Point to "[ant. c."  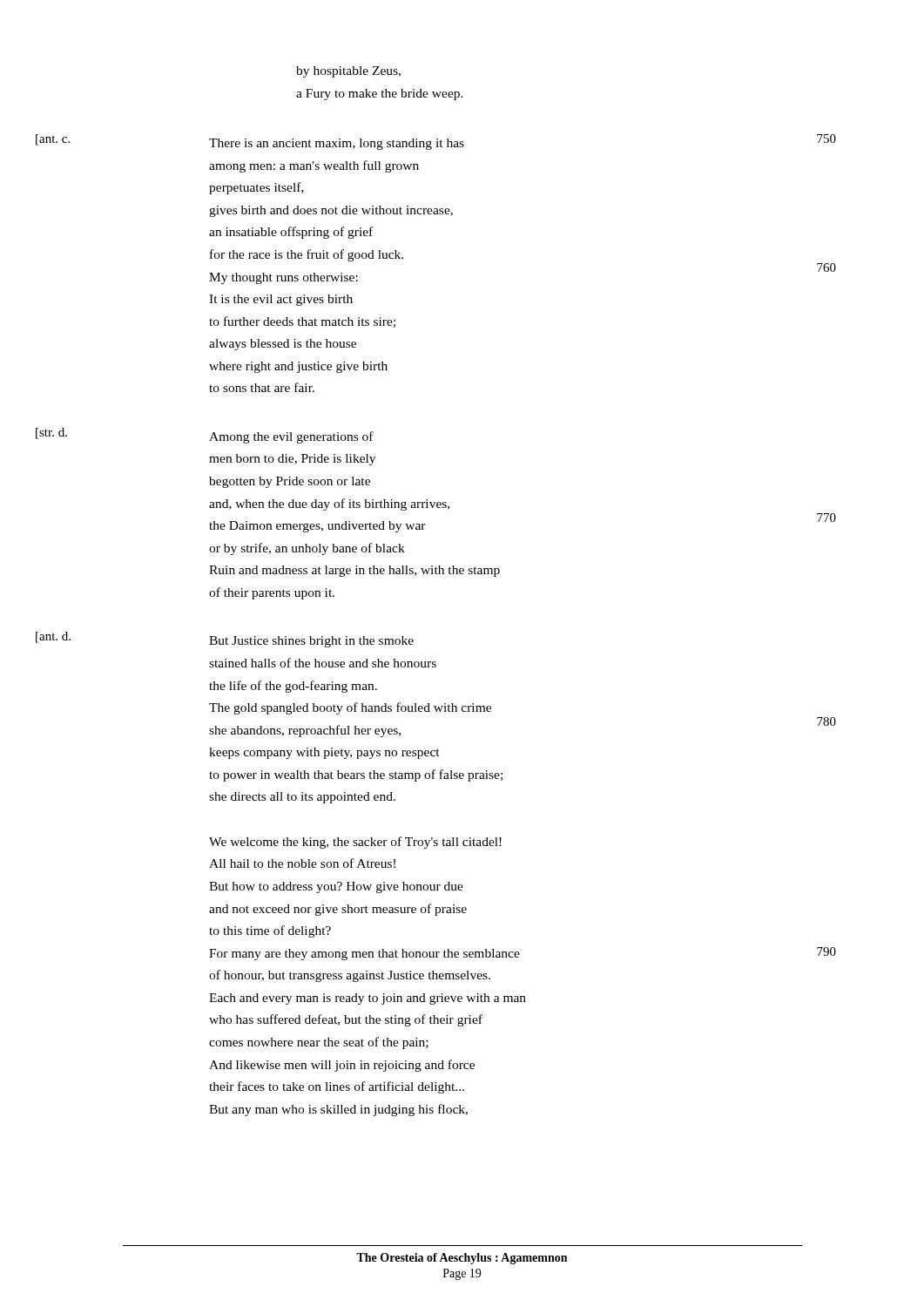pyautogui.click(x=53, y=139)
